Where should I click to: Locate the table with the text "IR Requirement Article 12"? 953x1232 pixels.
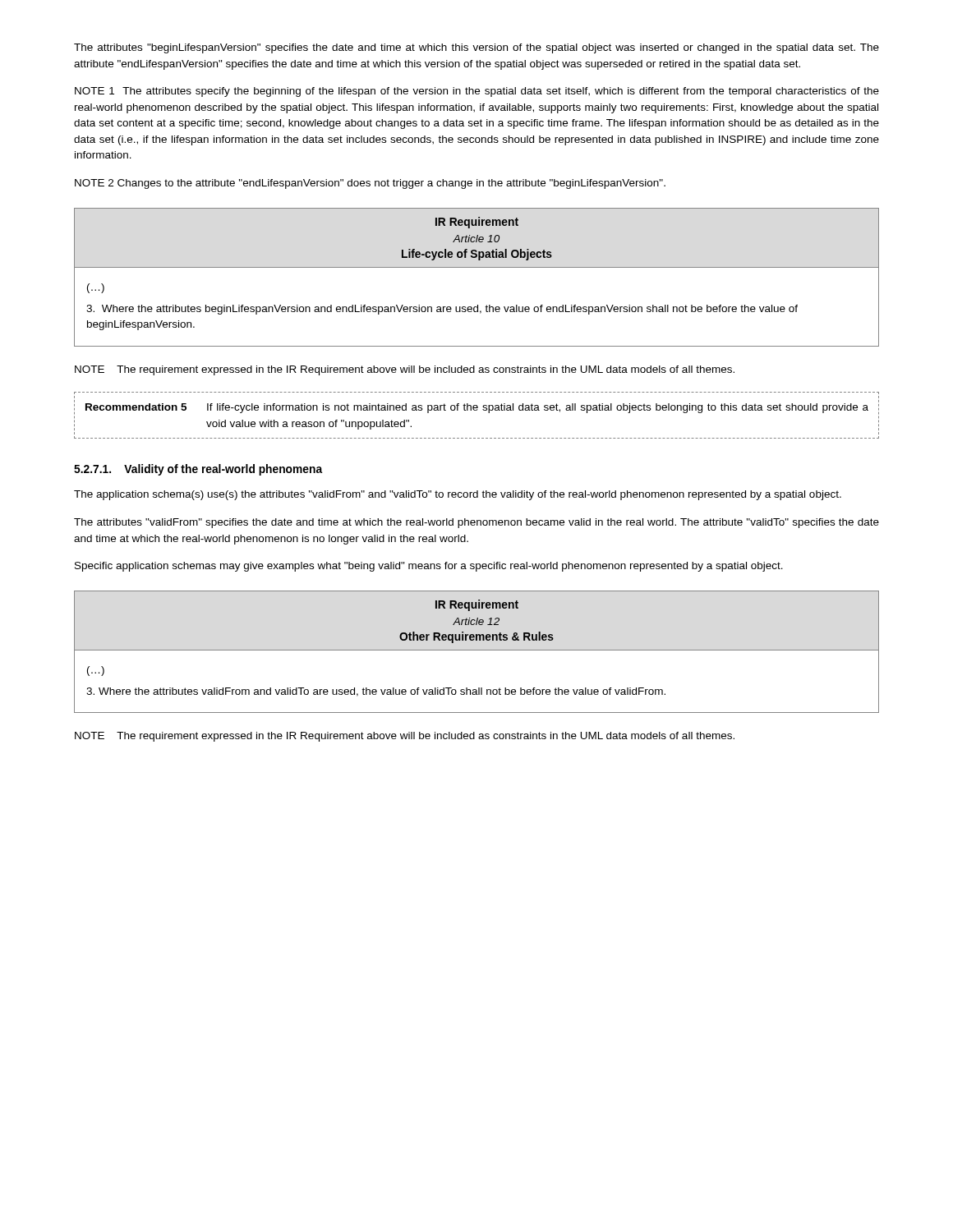click(x=476, y=652)
